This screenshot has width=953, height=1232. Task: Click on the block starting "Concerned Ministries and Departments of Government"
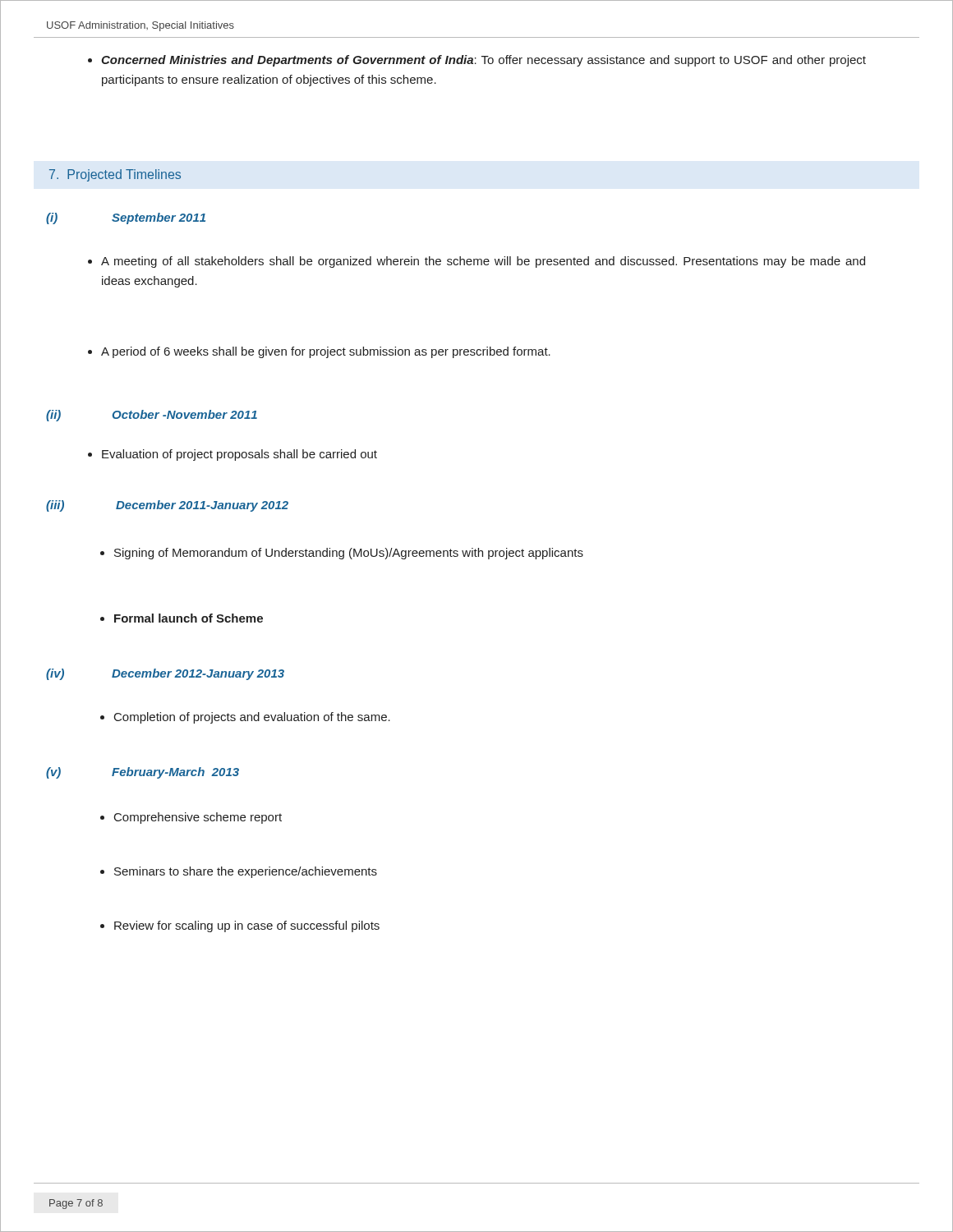coord(474,70)
